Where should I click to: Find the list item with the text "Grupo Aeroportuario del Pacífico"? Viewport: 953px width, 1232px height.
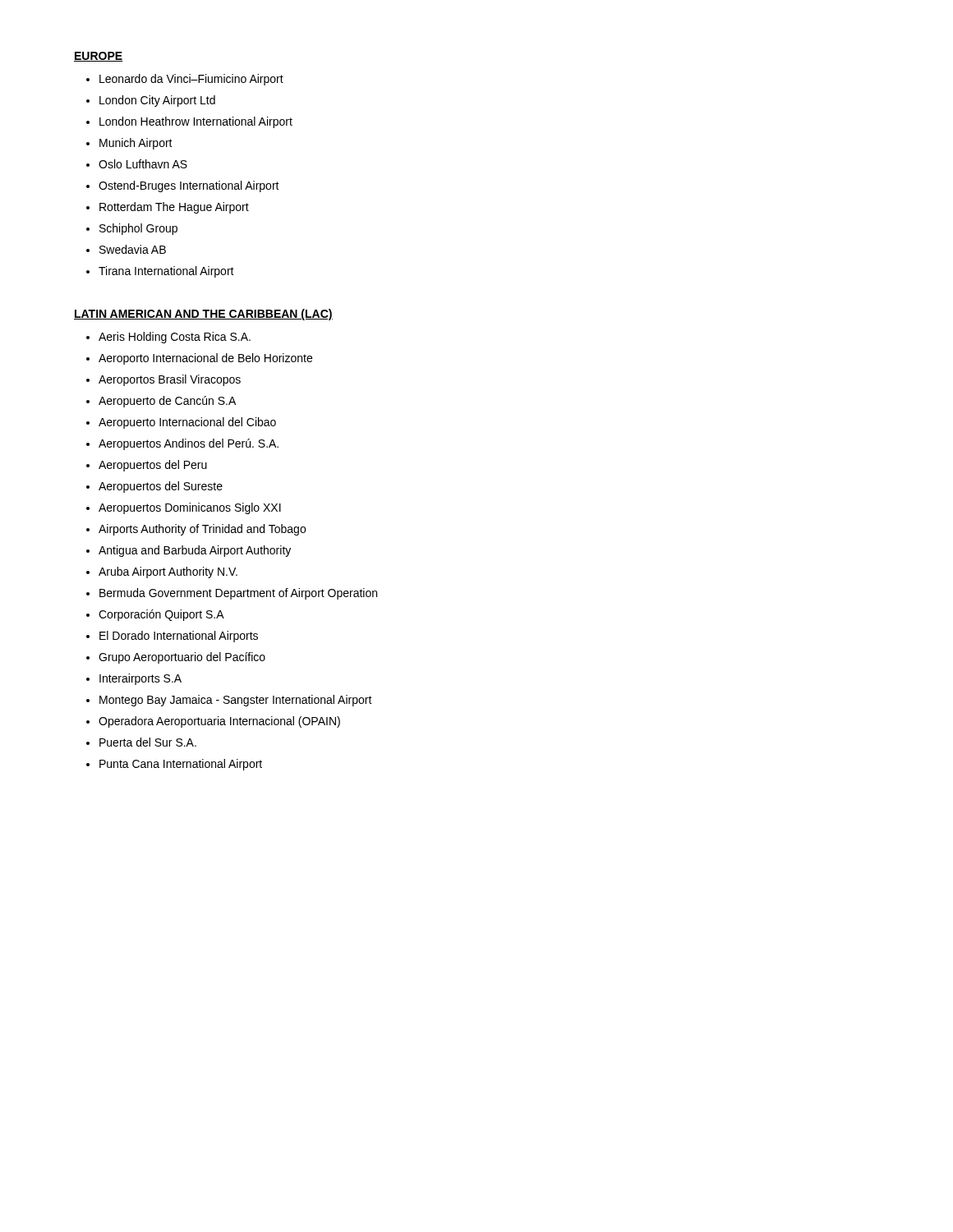182,658
